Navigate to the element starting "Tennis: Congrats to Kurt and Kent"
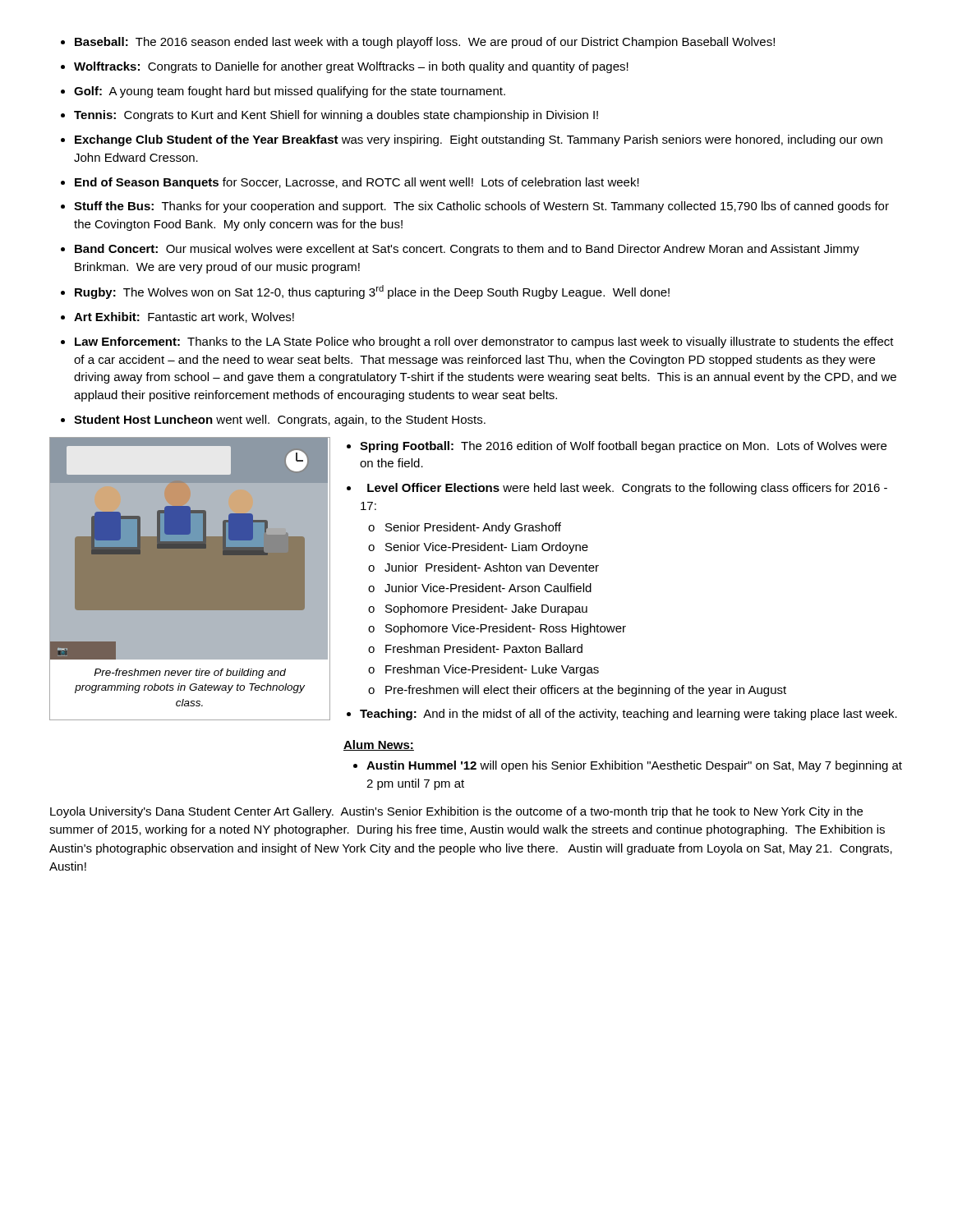Viewport: 953px width, 1232px height. pos(337,115)
